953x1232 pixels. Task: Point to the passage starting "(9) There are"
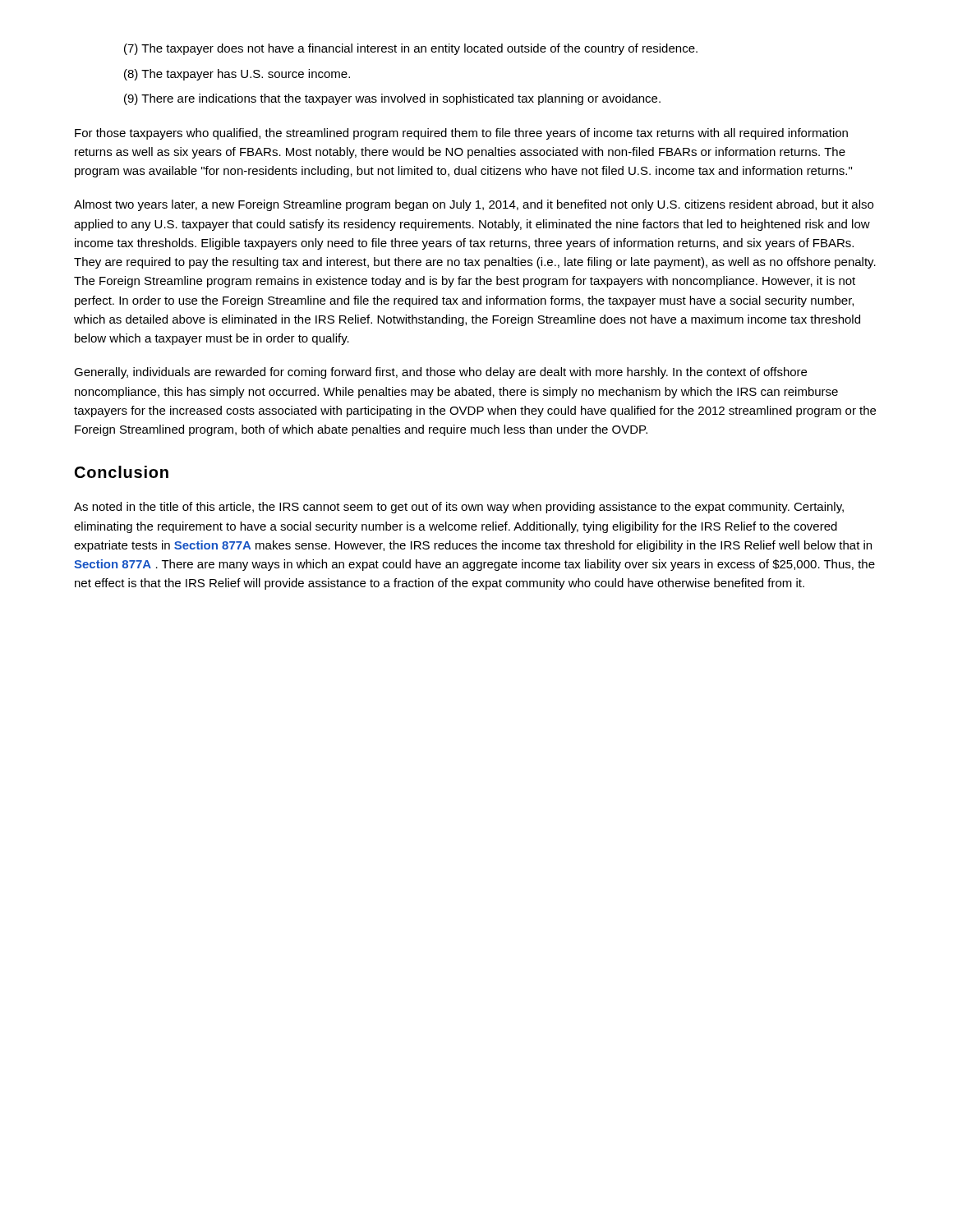(x=392, y=98)
